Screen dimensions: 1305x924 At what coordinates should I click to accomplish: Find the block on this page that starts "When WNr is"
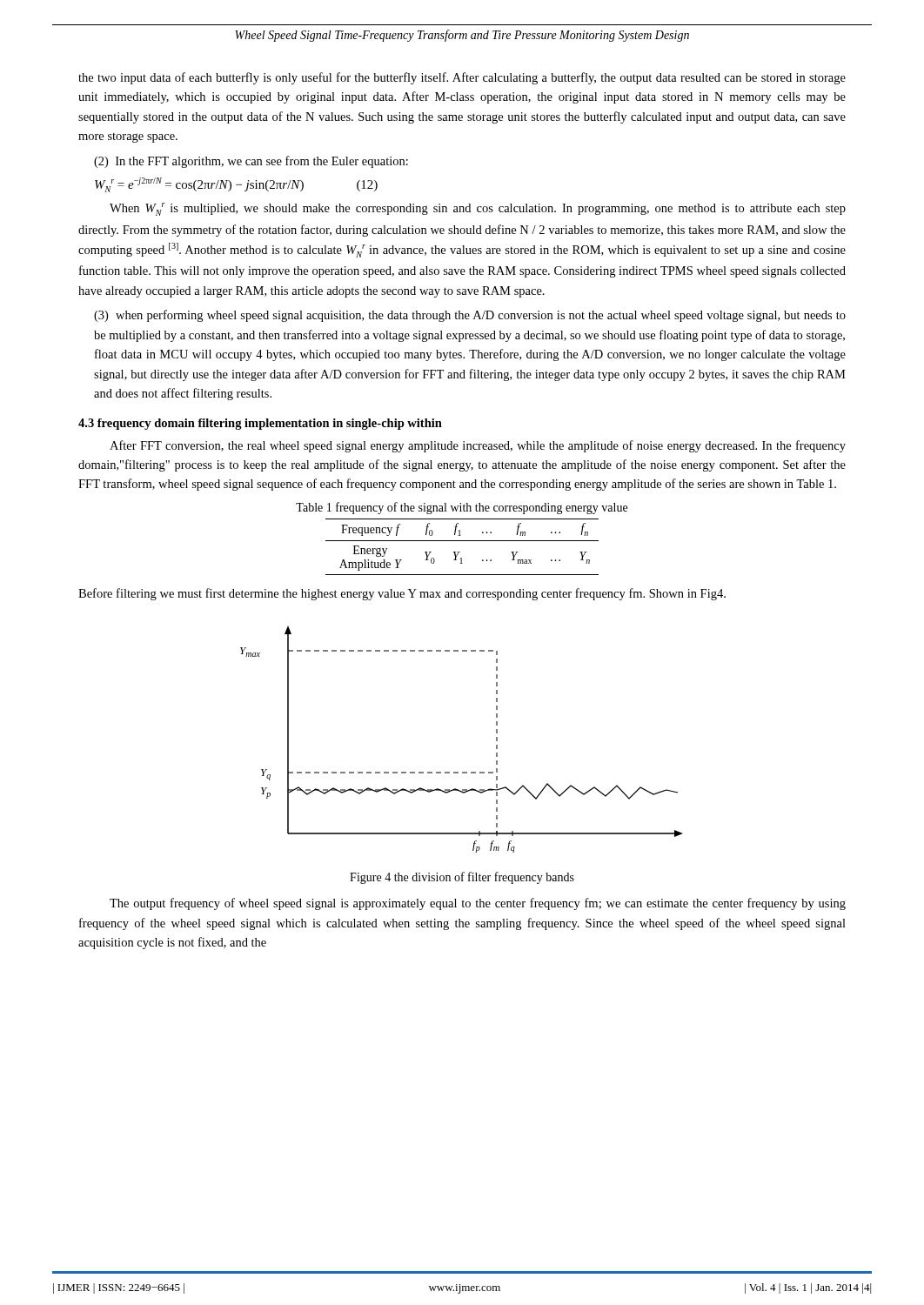point(462,248)
